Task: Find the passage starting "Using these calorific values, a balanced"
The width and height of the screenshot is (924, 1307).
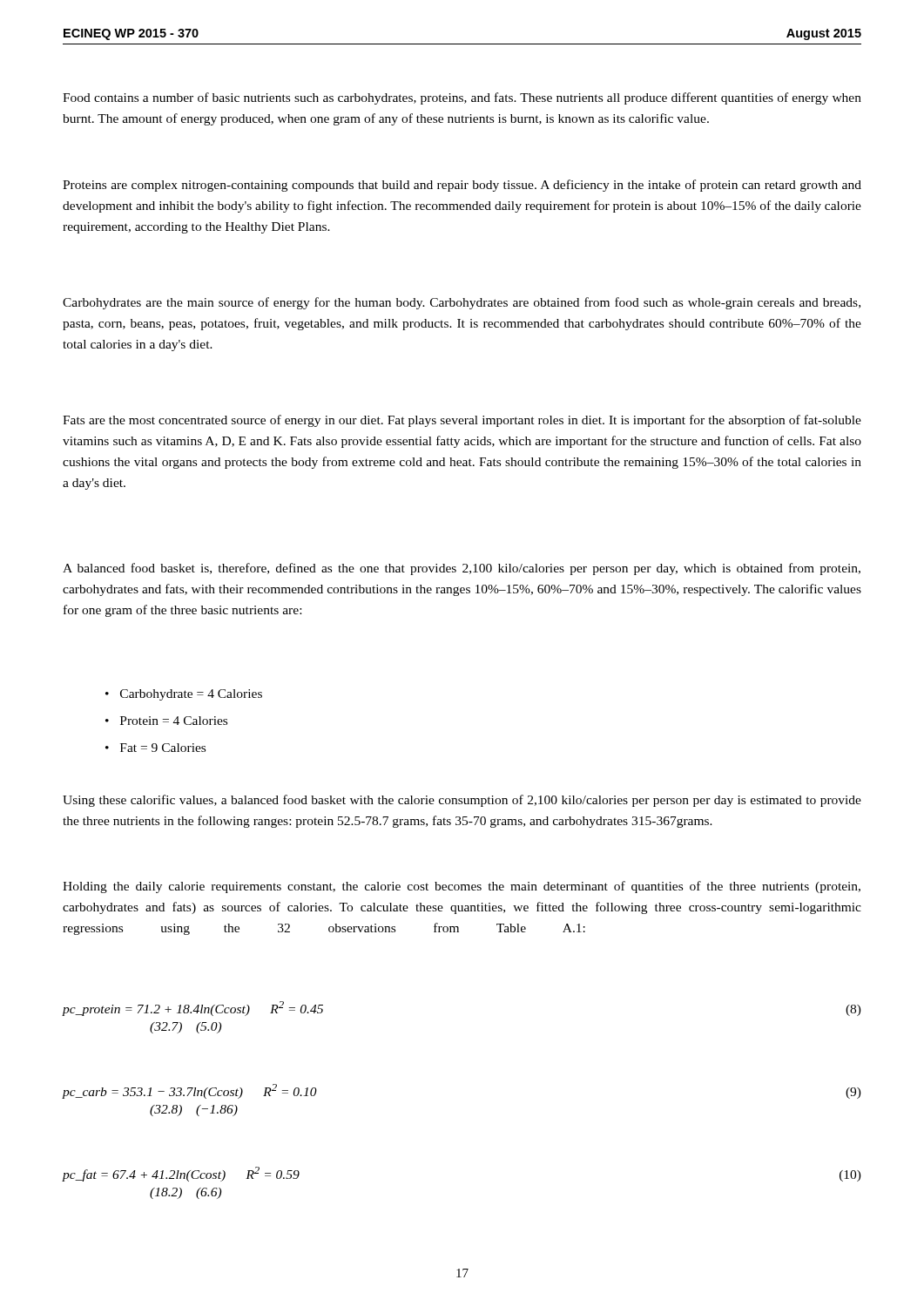Action: (462, 810)
